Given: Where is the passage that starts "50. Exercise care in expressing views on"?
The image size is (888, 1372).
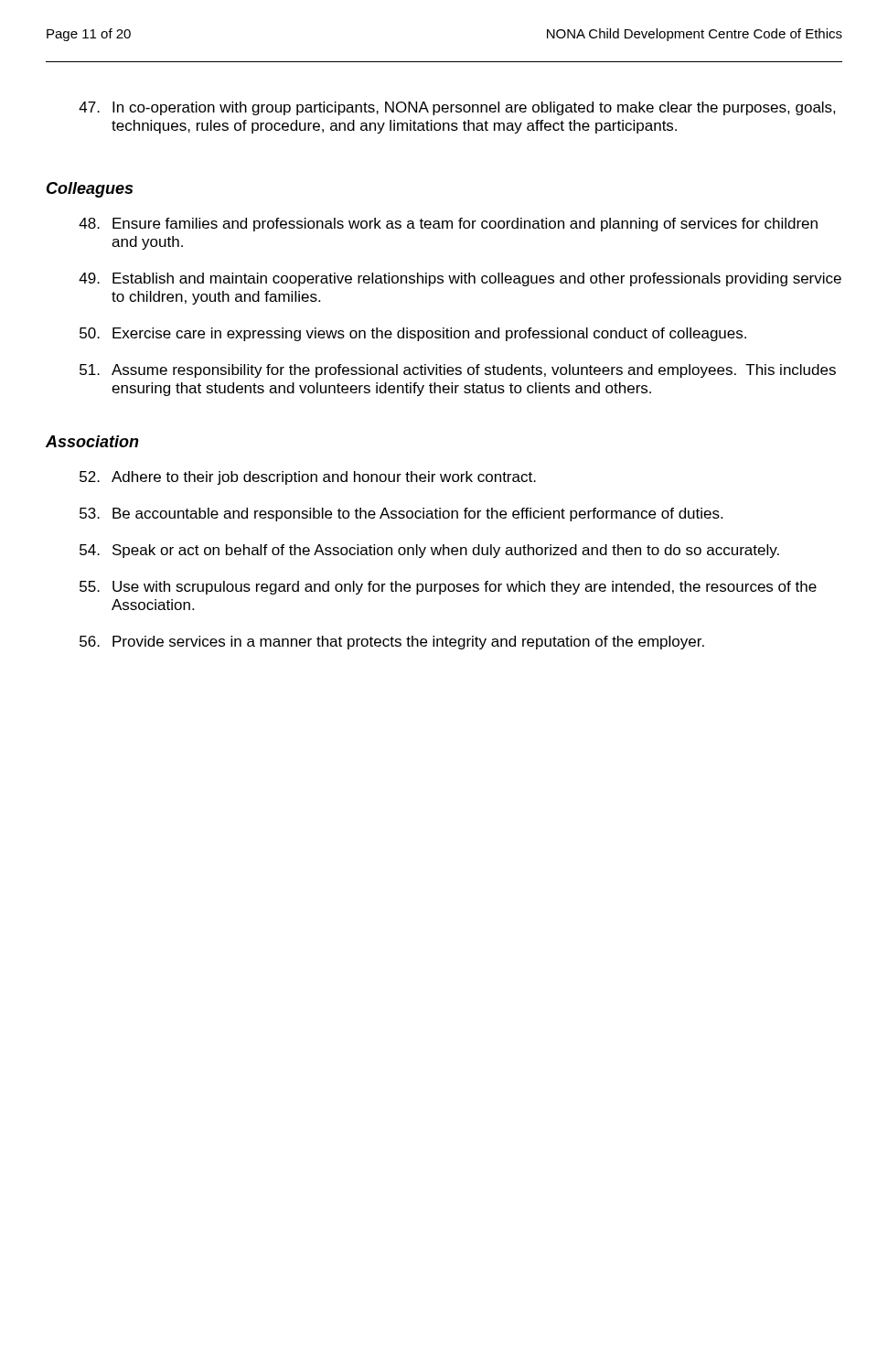Looking at the screenshot, I should coord(444,334).
